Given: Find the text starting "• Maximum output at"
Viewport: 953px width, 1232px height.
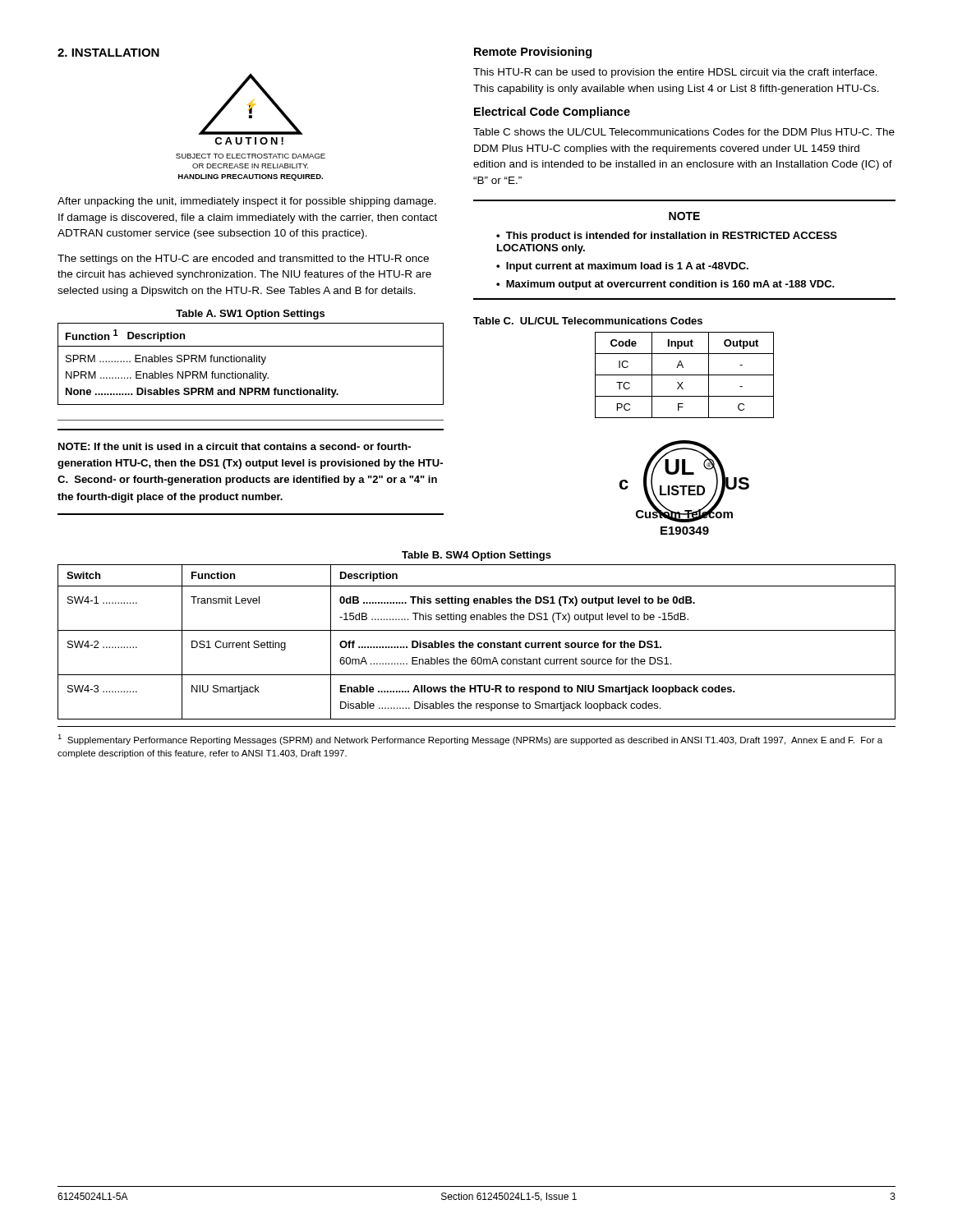Looking at the screenshot, I should coord(666,284).
